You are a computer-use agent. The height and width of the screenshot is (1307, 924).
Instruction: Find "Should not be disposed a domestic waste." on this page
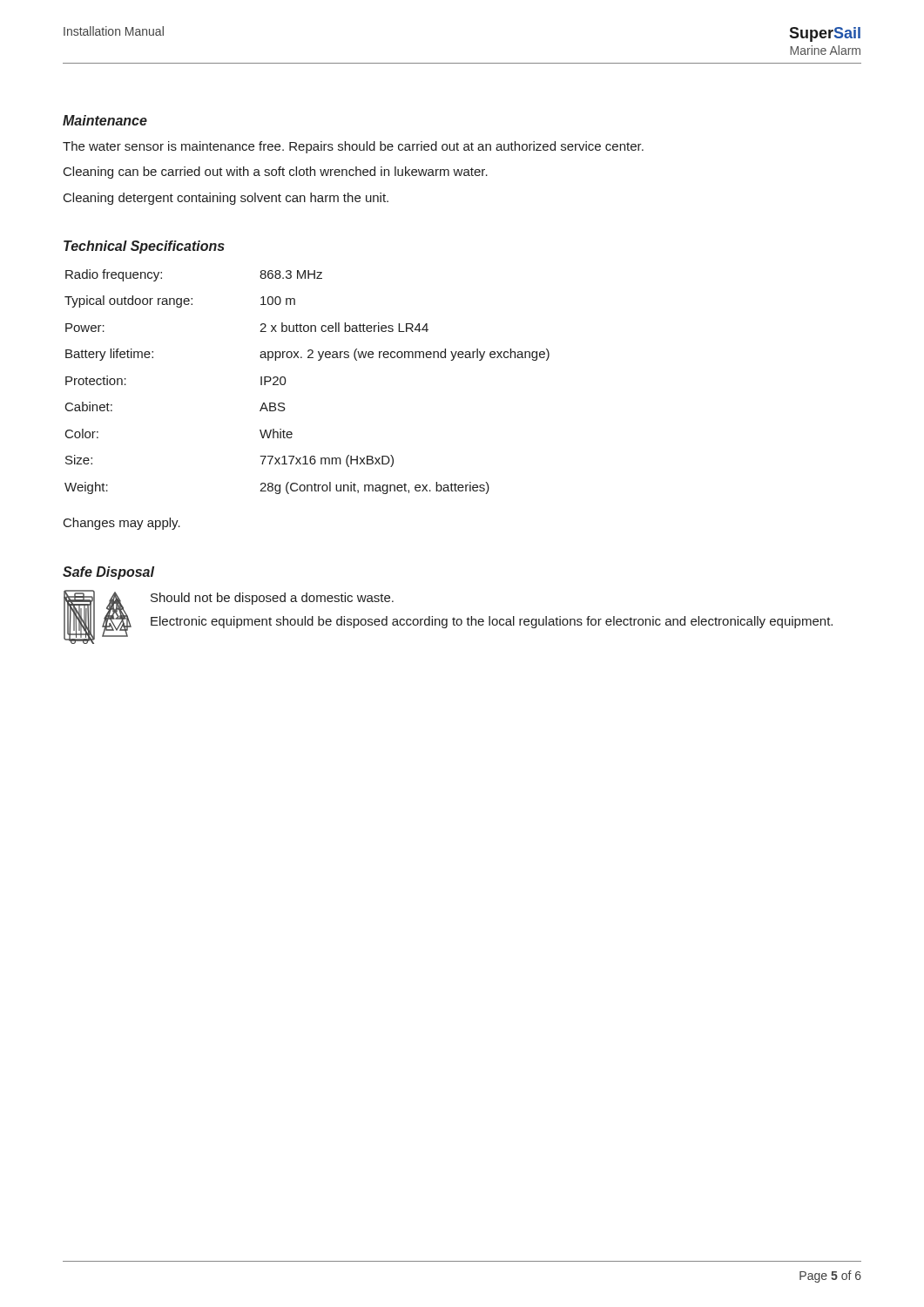[272, 597]
